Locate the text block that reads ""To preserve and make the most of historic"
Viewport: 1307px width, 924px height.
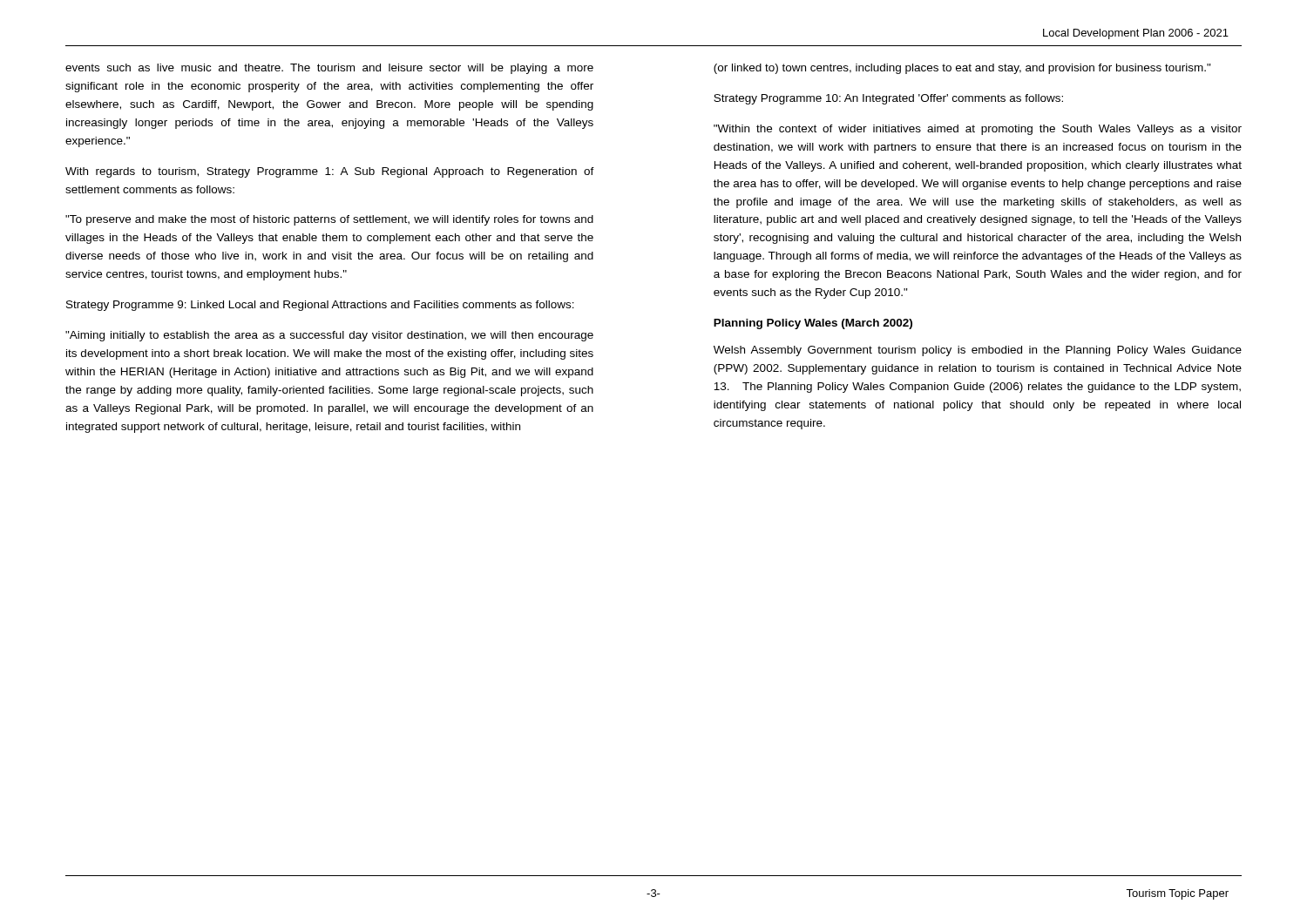coord(329,247)
